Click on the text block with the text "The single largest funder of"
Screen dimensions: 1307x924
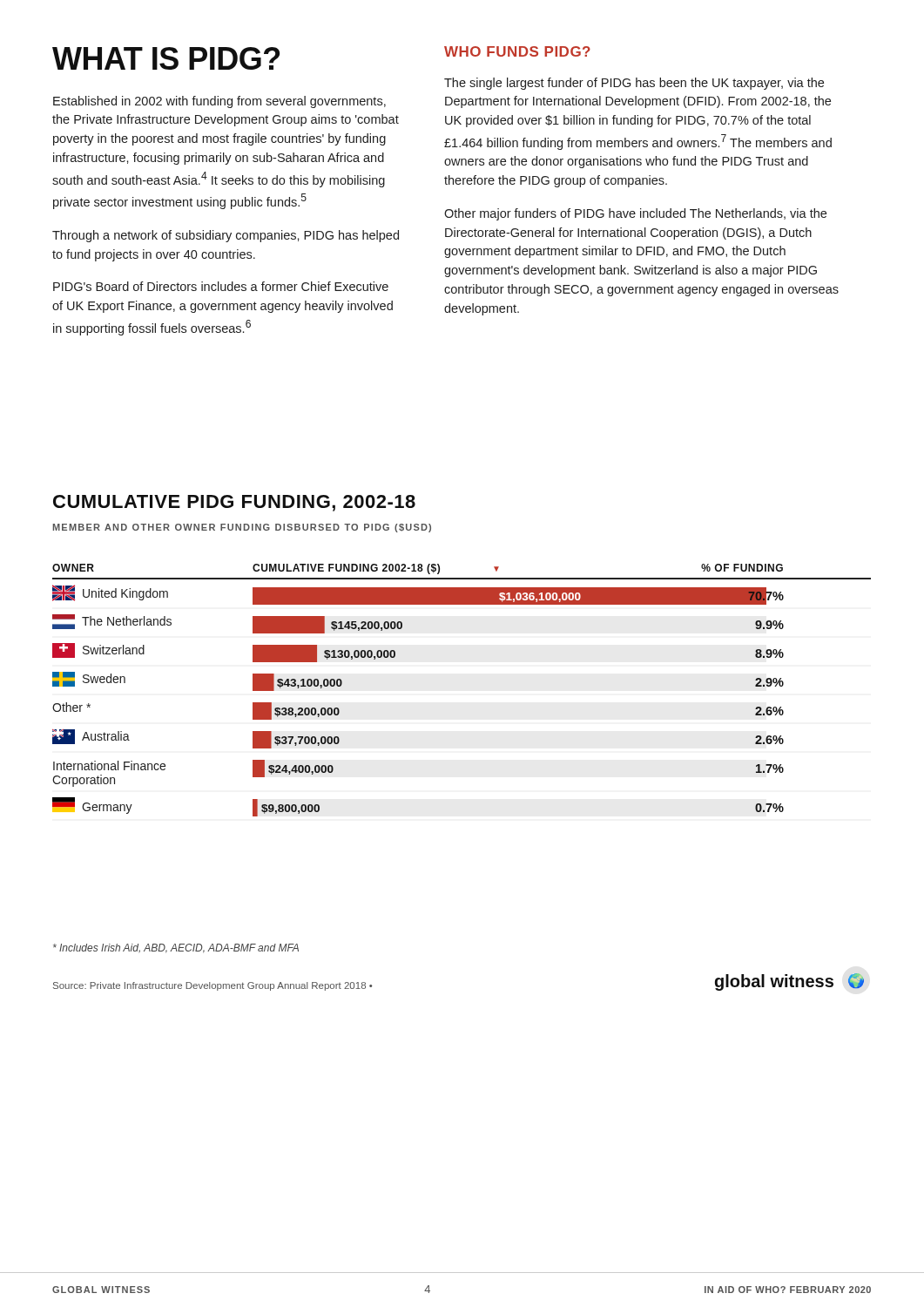tap(644, 132)
